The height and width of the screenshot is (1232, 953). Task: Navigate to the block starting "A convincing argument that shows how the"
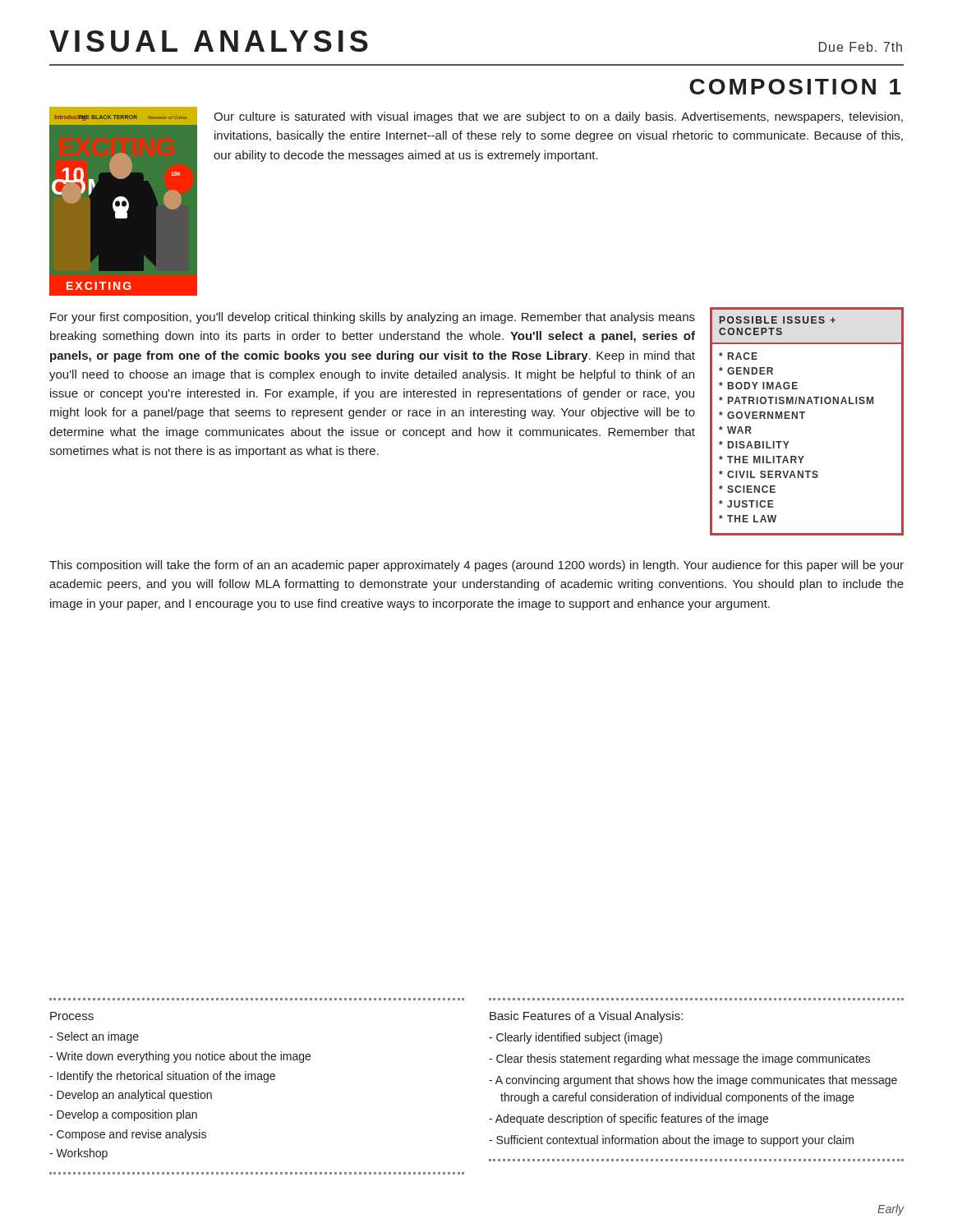pyautogui.click(x=696, y=1089)
